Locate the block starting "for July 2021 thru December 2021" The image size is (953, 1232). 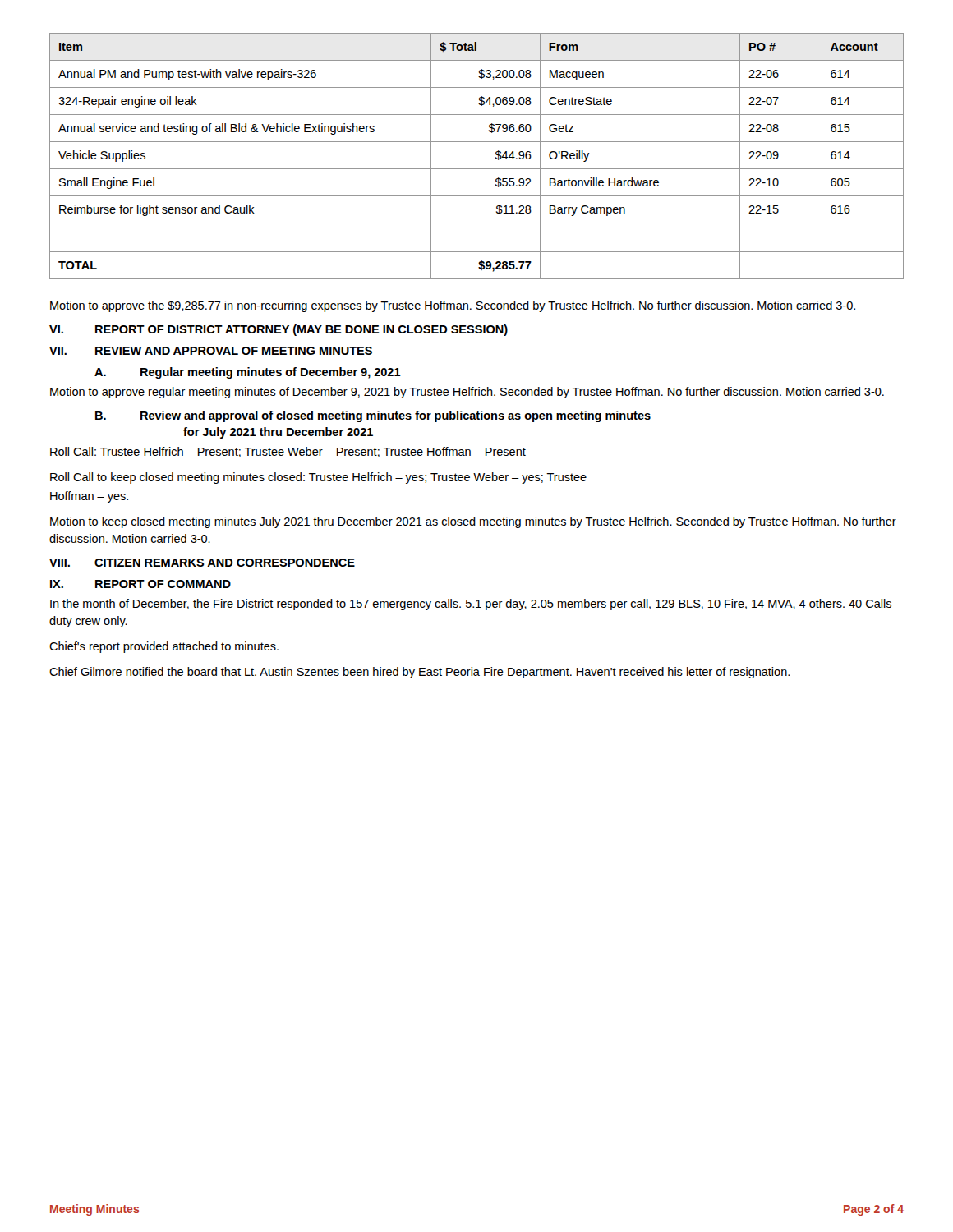tap(278, 432)
